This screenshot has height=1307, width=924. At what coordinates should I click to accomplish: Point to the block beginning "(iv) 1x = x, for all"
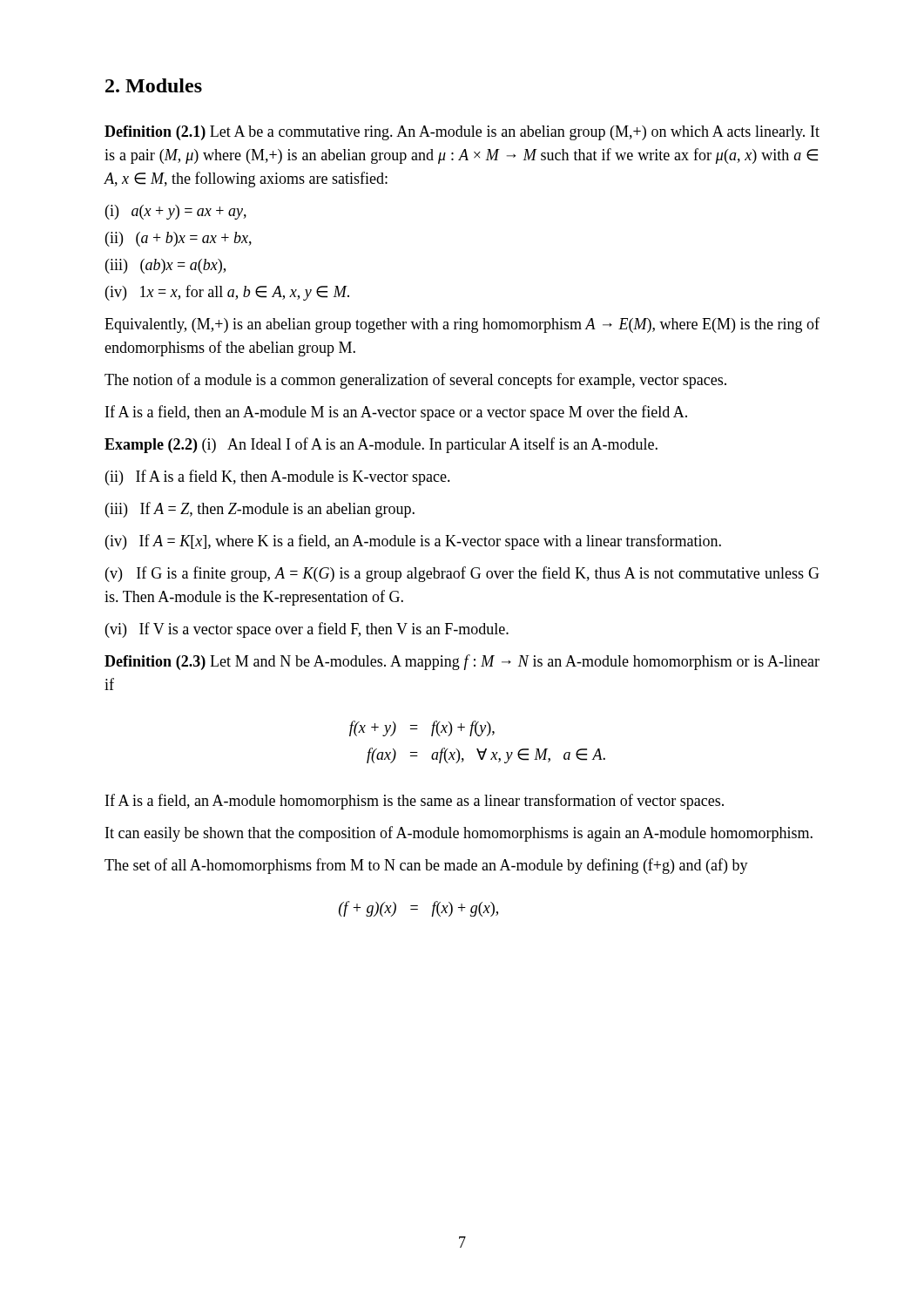coord(227,292)
